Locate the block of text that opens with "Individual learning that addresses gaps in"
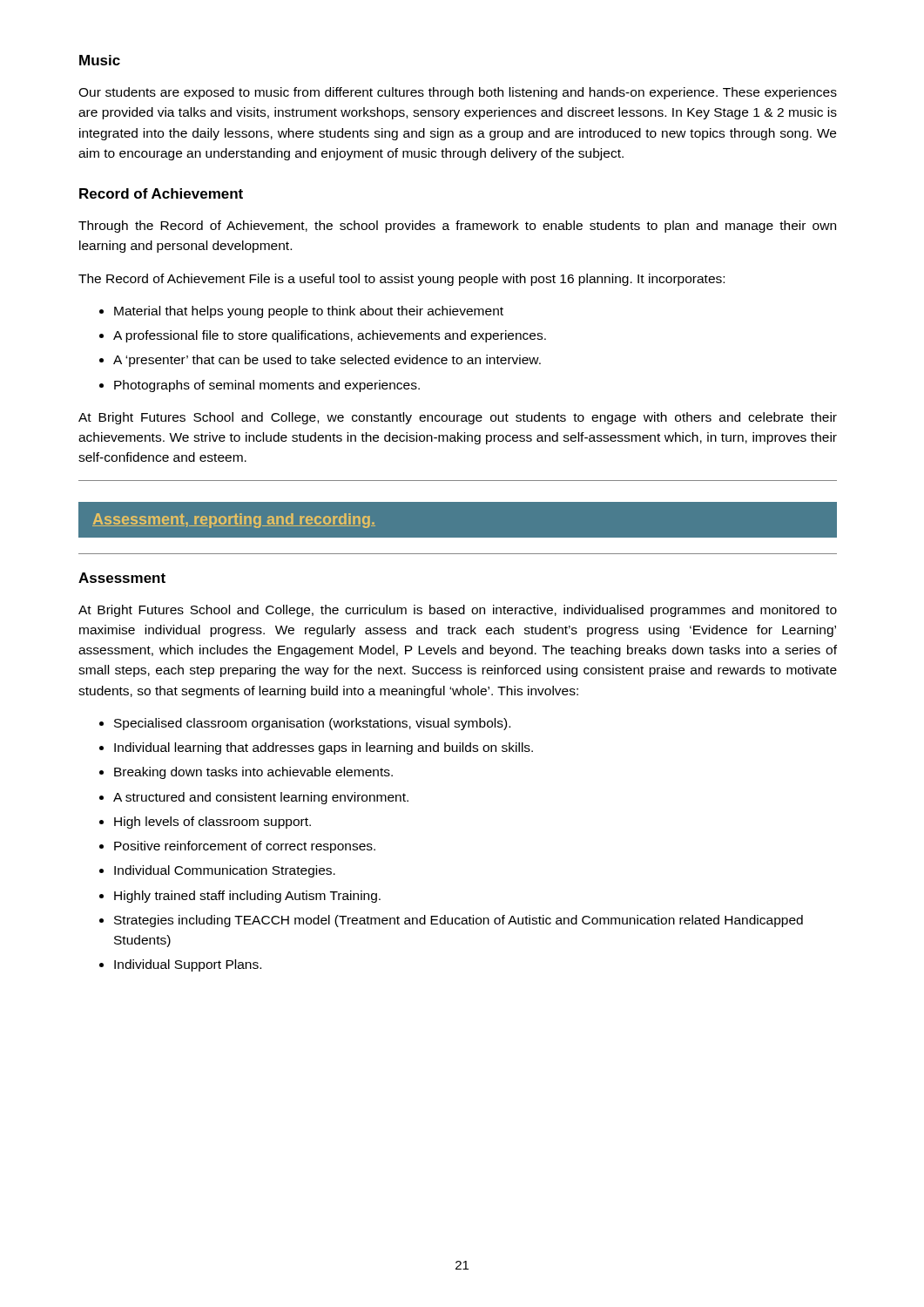 (324, 747)
